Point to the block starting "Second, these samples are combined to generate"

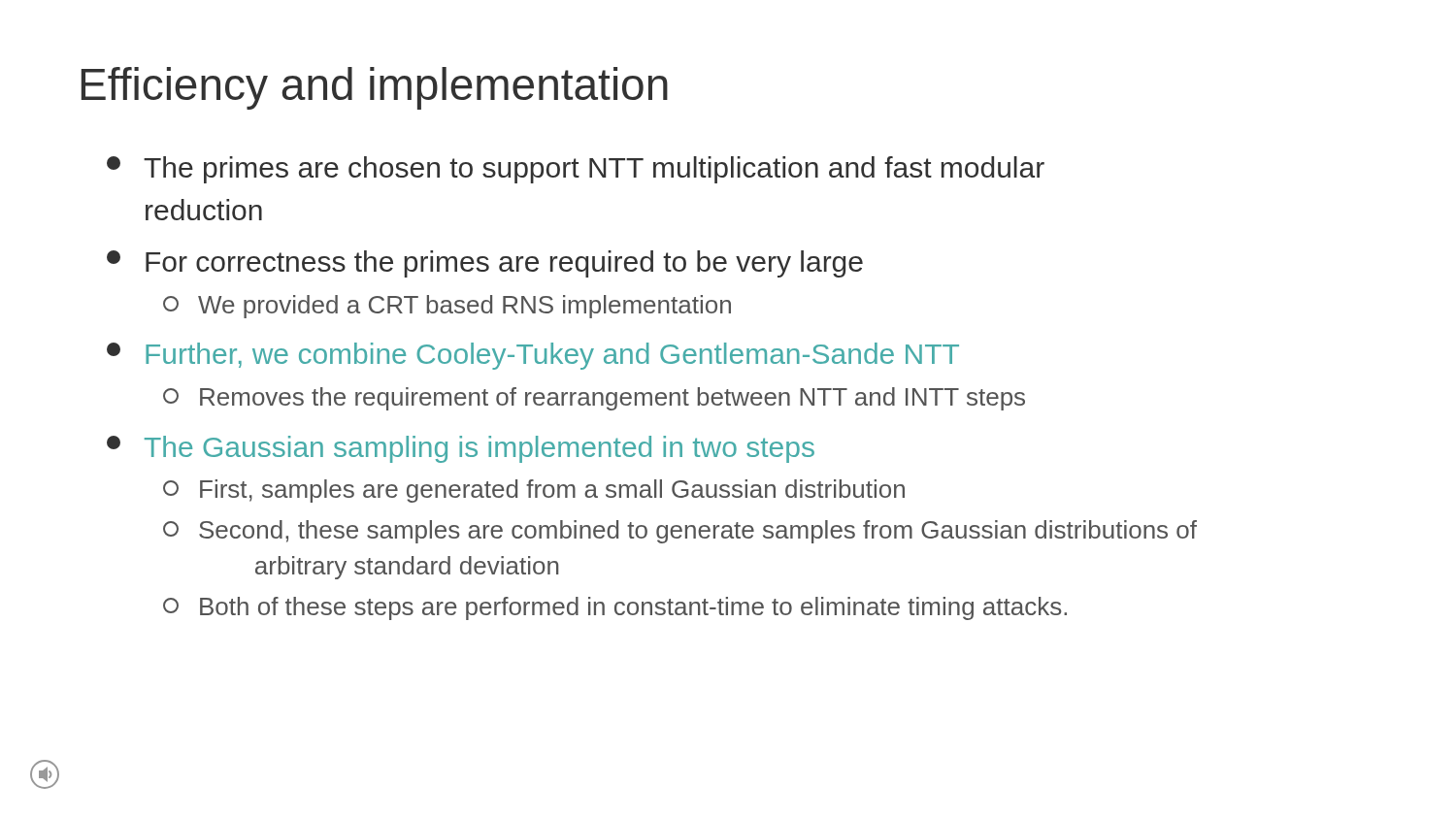coord(680,549)
